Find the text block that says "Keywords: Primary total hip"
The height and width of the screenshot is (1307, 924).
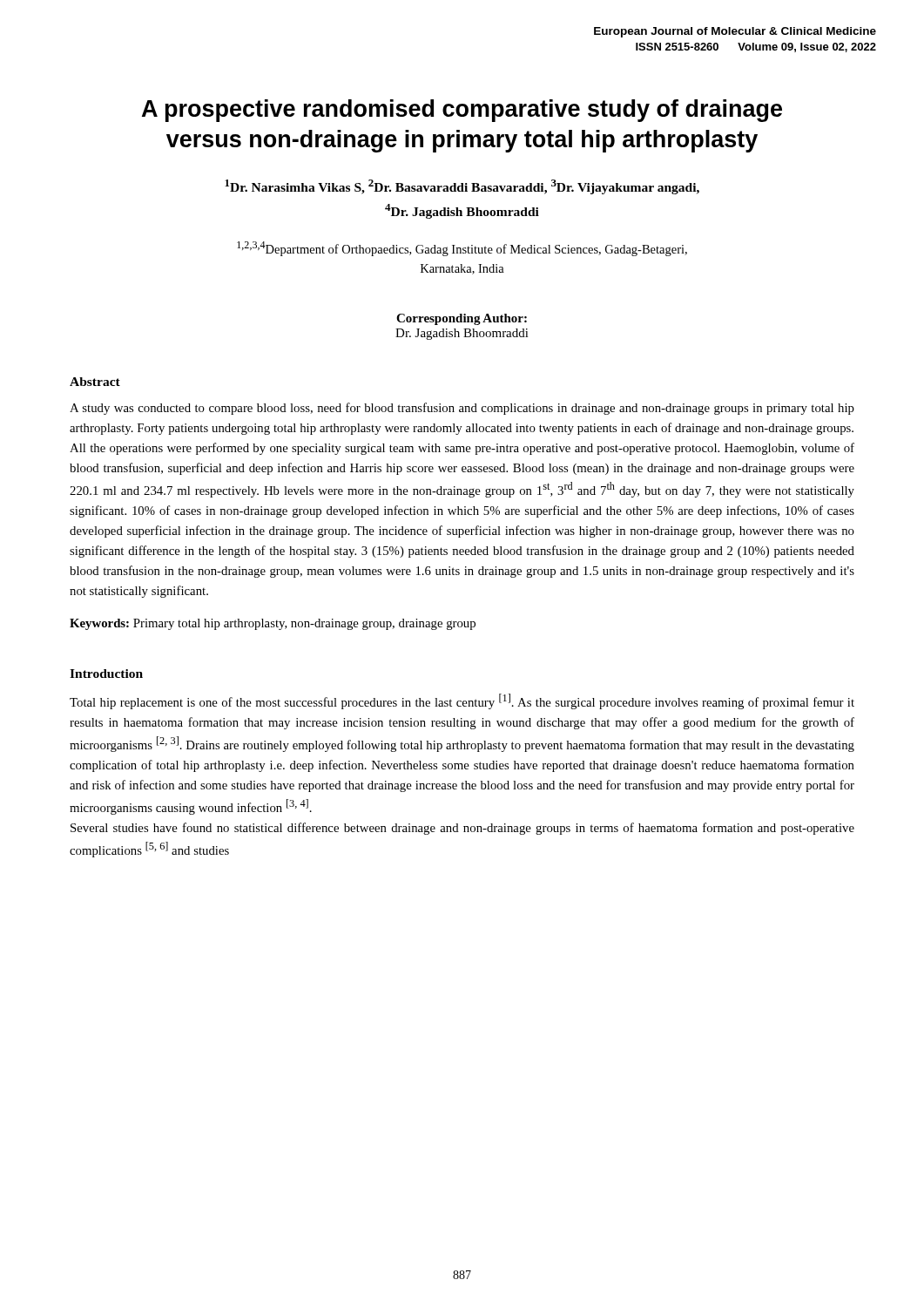coord(273,623)
